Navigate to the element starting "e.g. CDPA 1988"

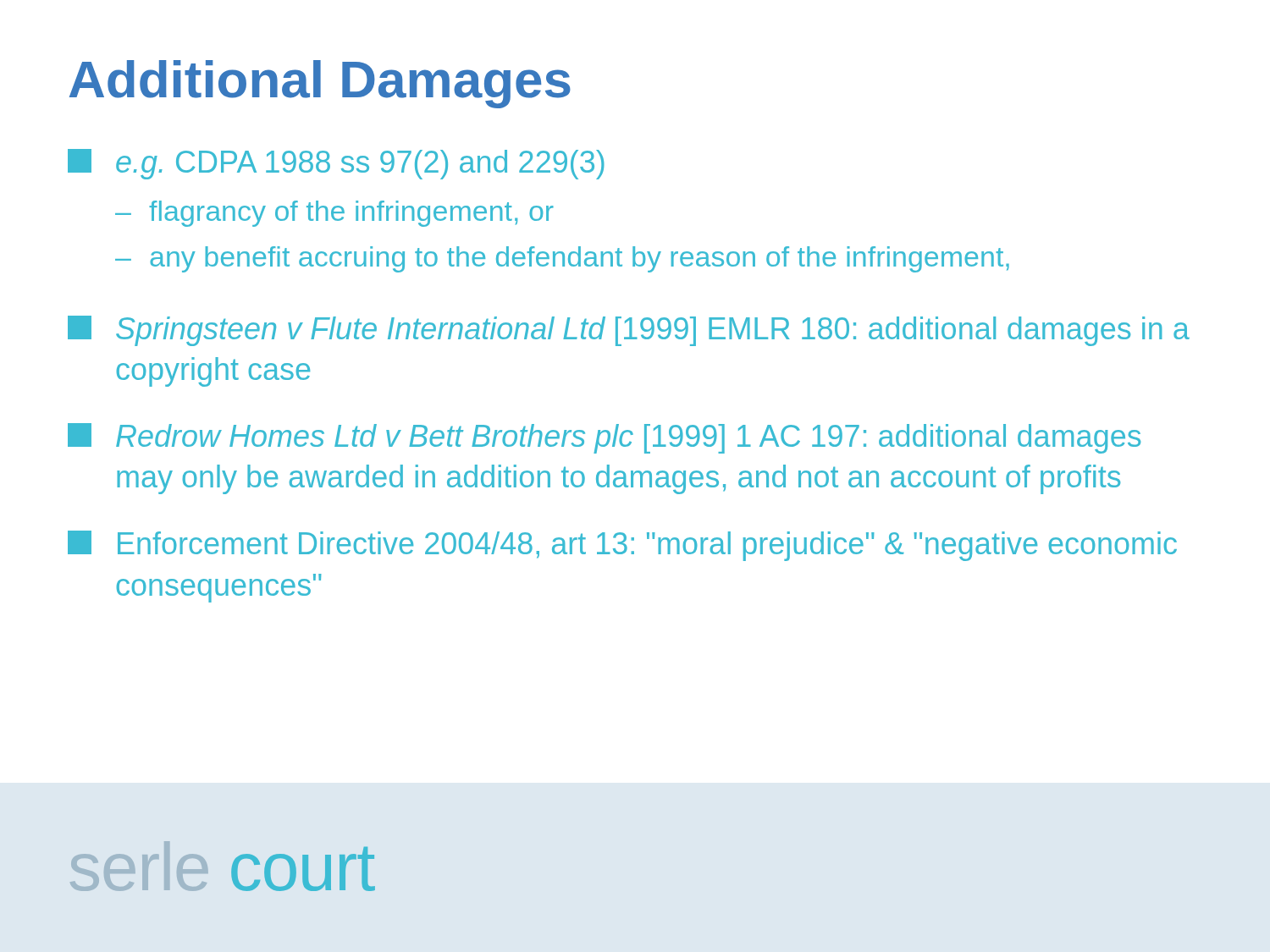(x=538, y=211)
